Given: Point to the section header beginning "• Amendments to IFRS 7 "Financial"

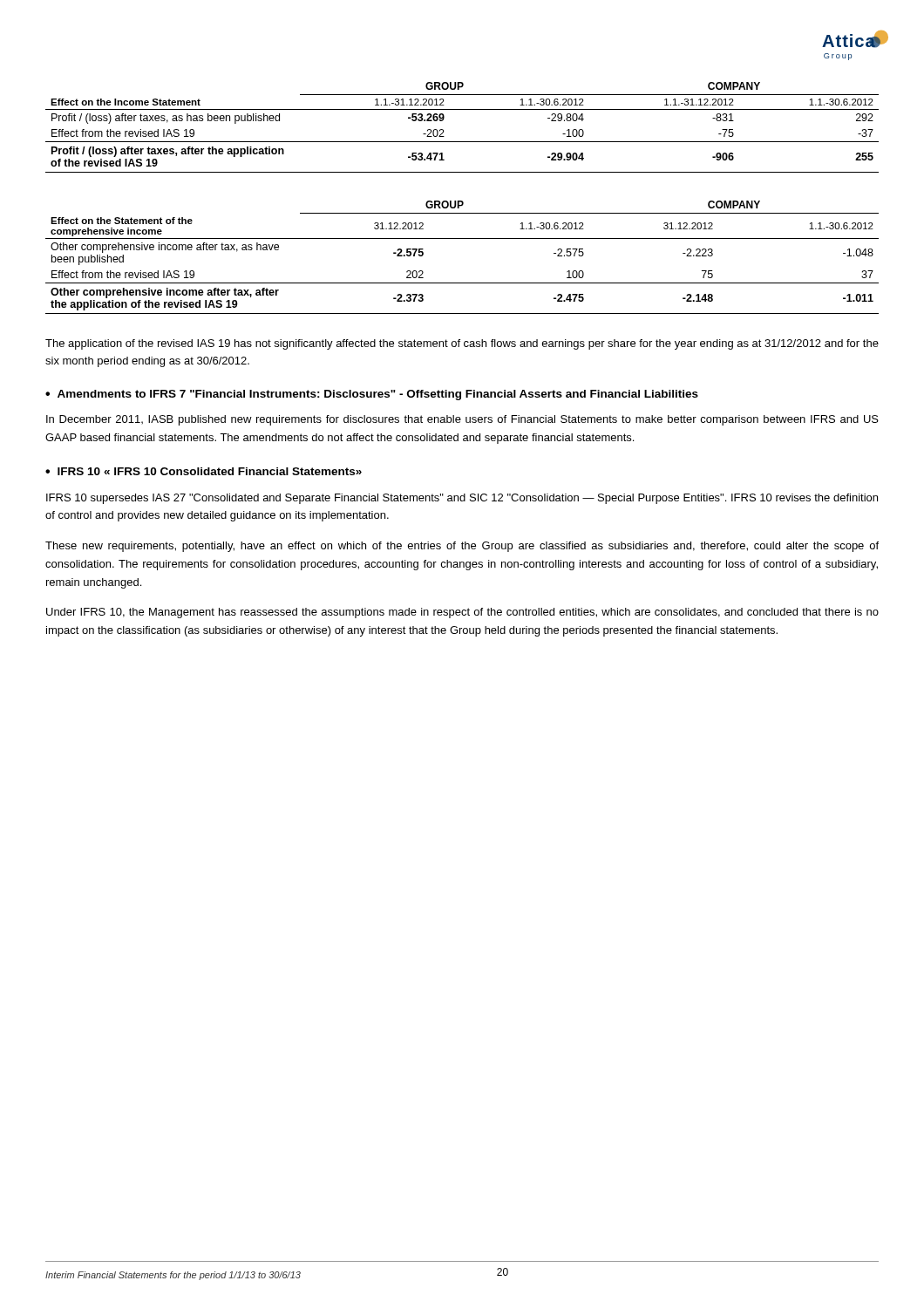Looking at the screenshot, I should point(372,394).
